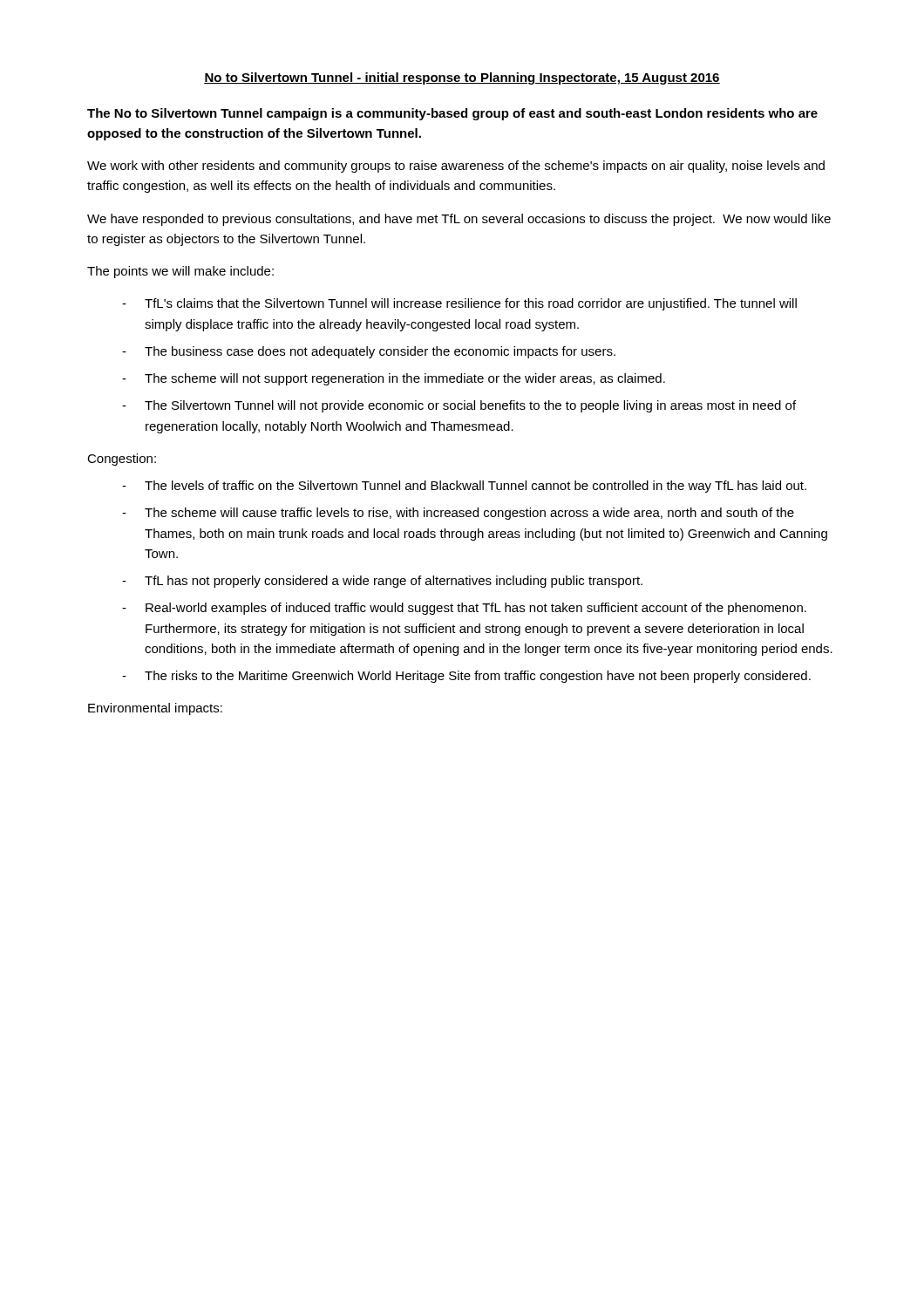Image resolution: width=924 pixels, height=1308 pixels.
Task: Navigate to the block starting "Environmental impacts:"
Action: [155, 708]
